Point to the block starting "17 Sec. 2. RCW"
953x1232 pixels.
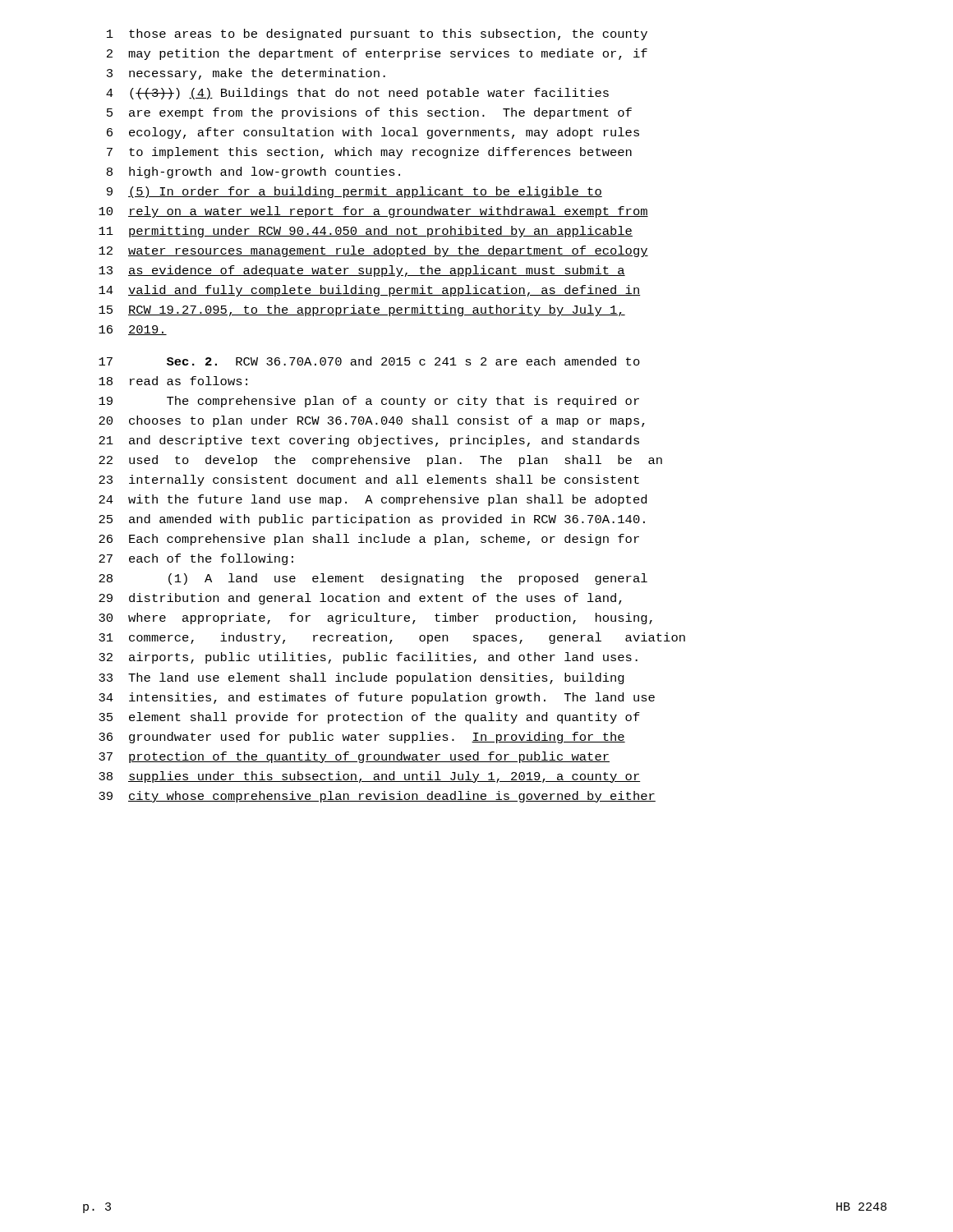pos(485,372)
